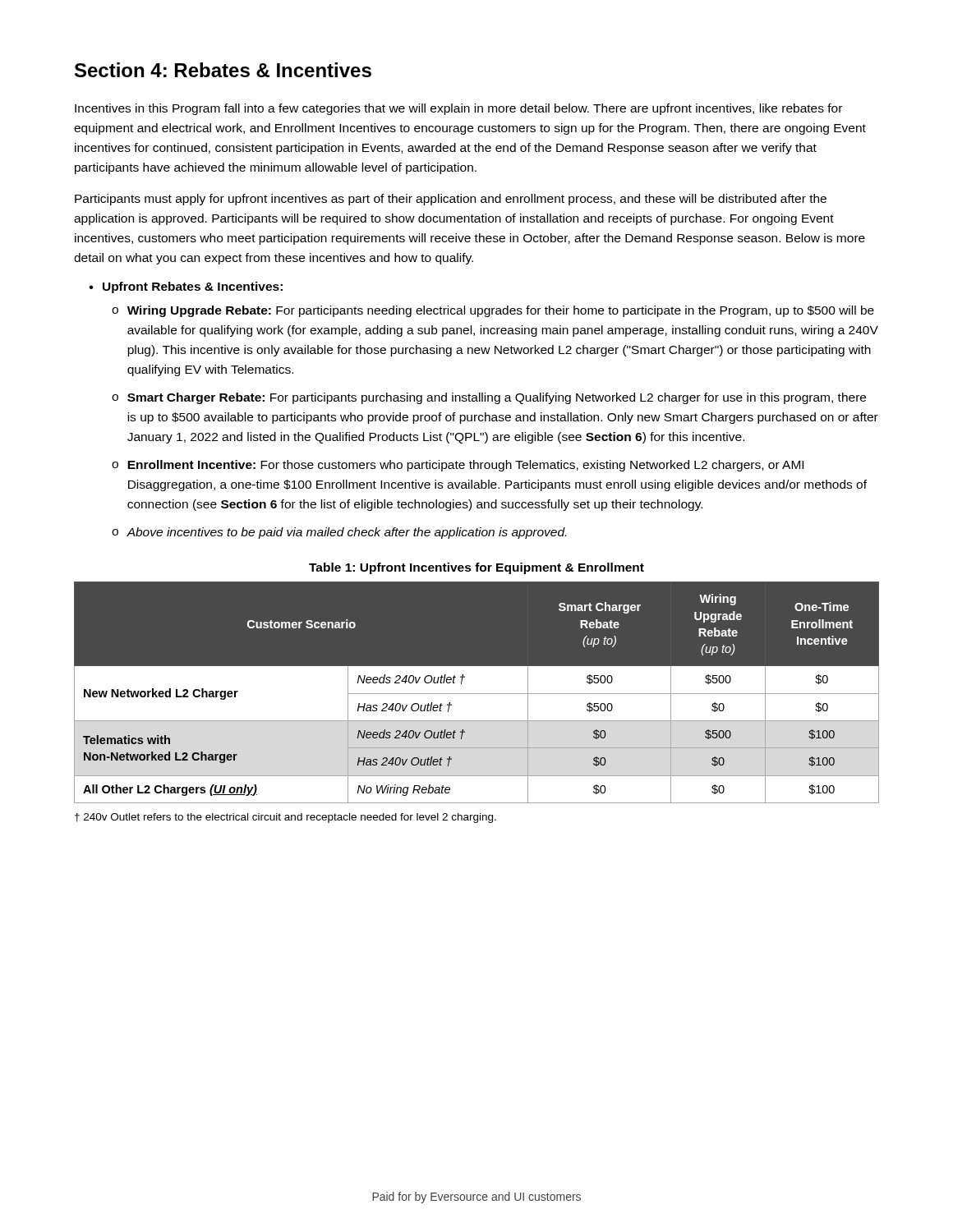The height and width of the screenshot is (1232, 953).
Task: Select the footnote containing "† 240v Outlet"
Action: 285,817
